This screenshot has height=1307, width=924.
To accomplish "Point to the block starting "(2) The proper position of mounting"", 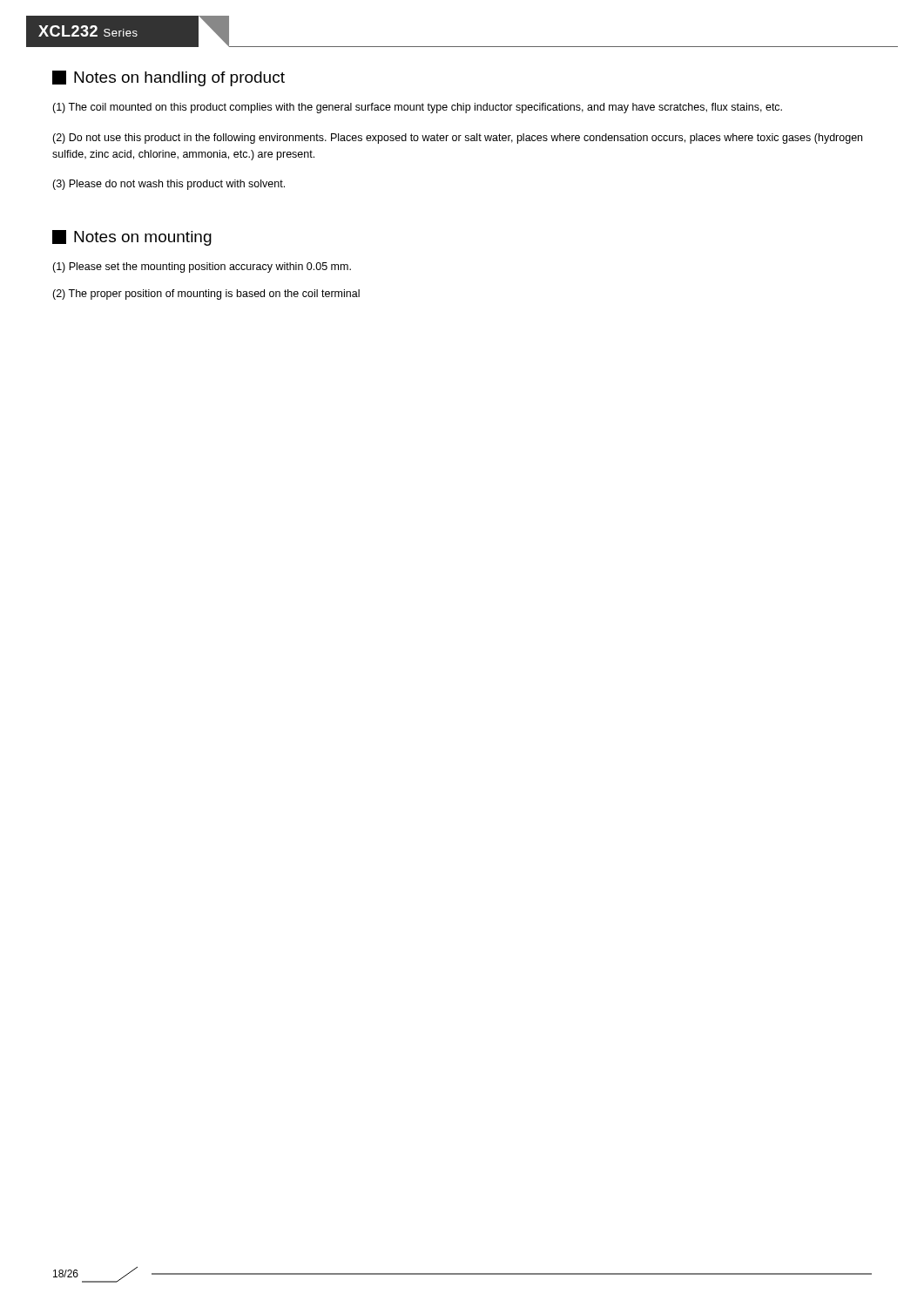I will coord(206,293).
